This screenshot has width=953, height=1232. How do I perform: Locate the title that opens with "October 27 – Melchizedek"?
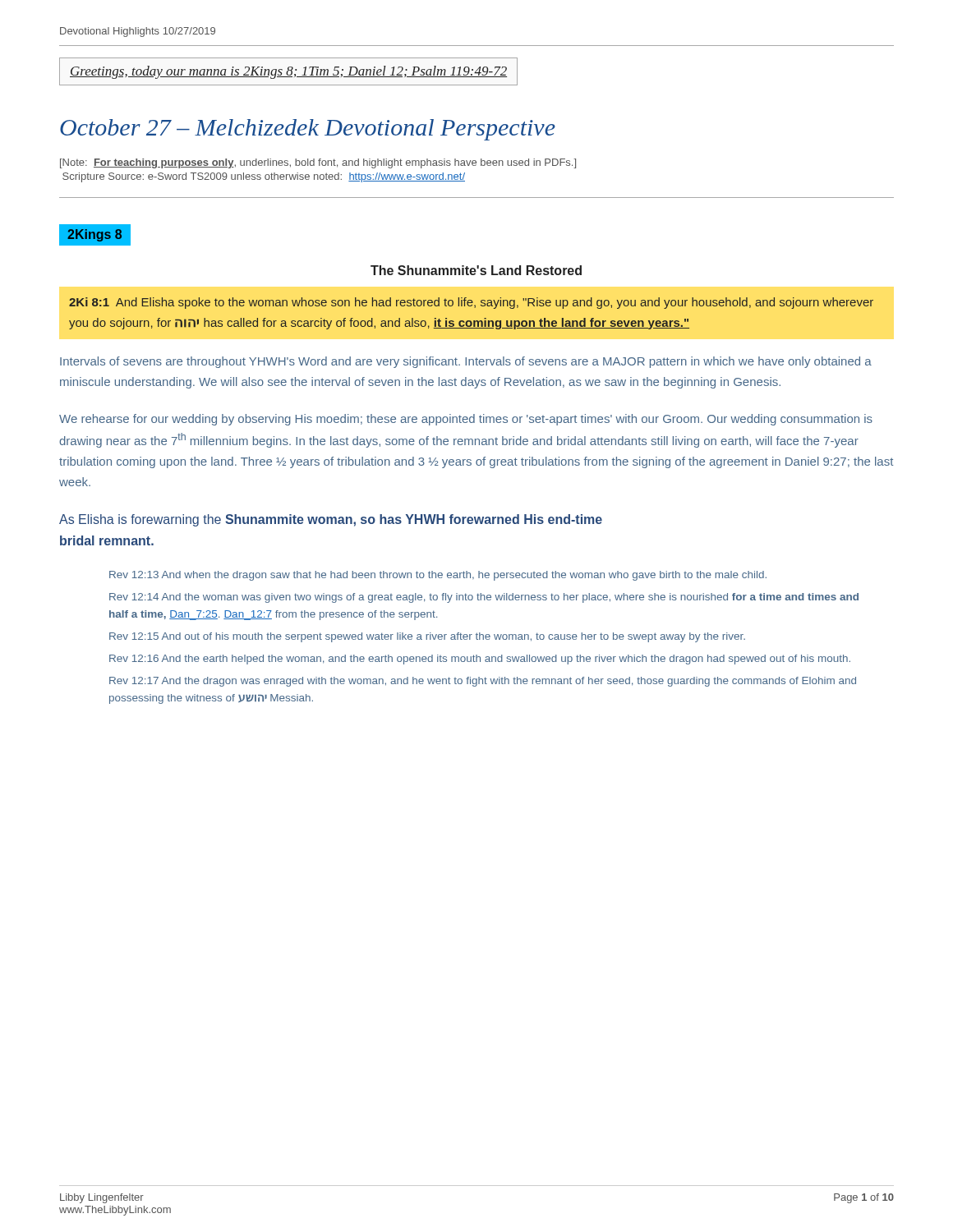(x=307, y=127)
